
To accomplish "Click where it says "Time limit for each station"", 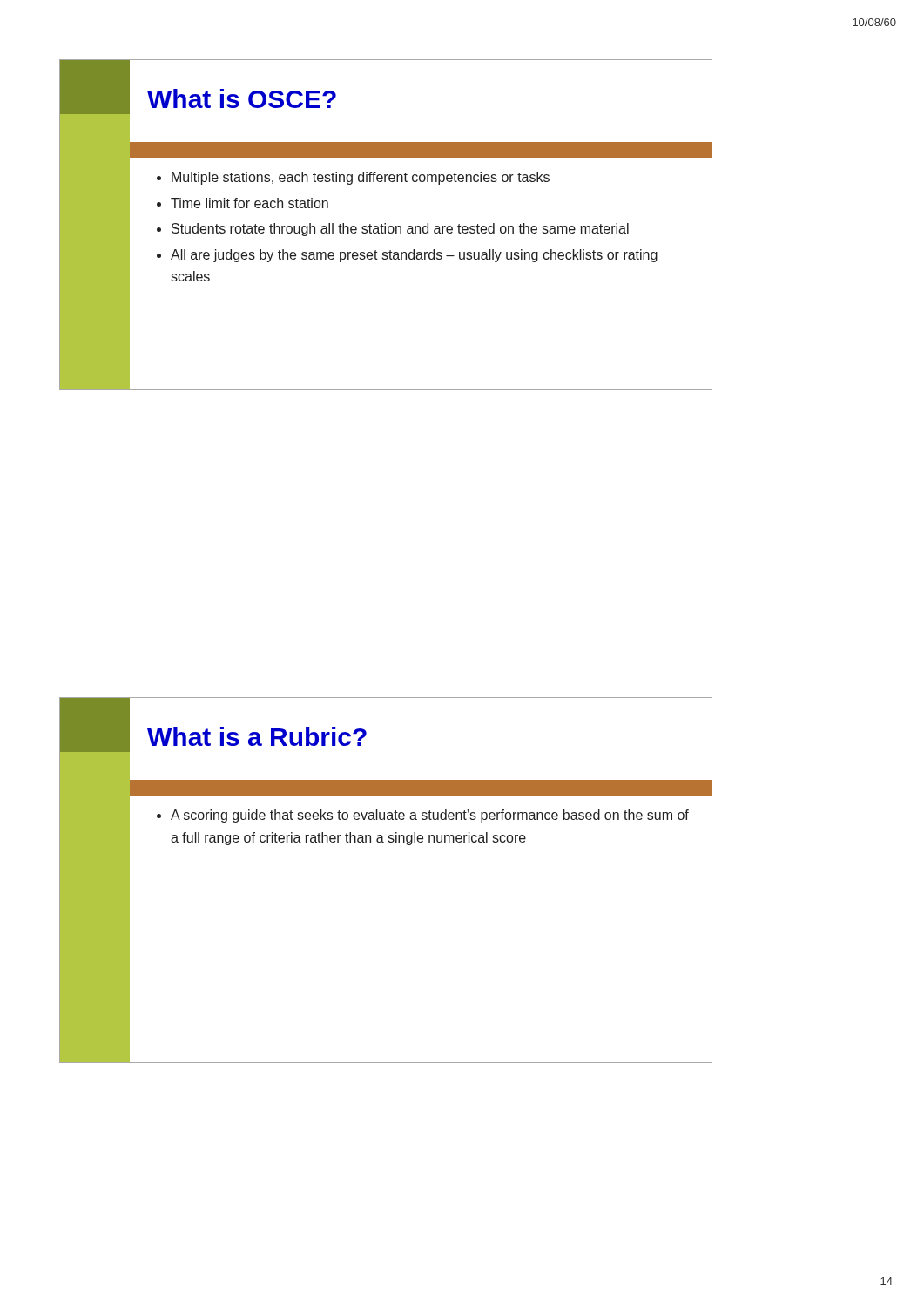I will pos(250,203).
